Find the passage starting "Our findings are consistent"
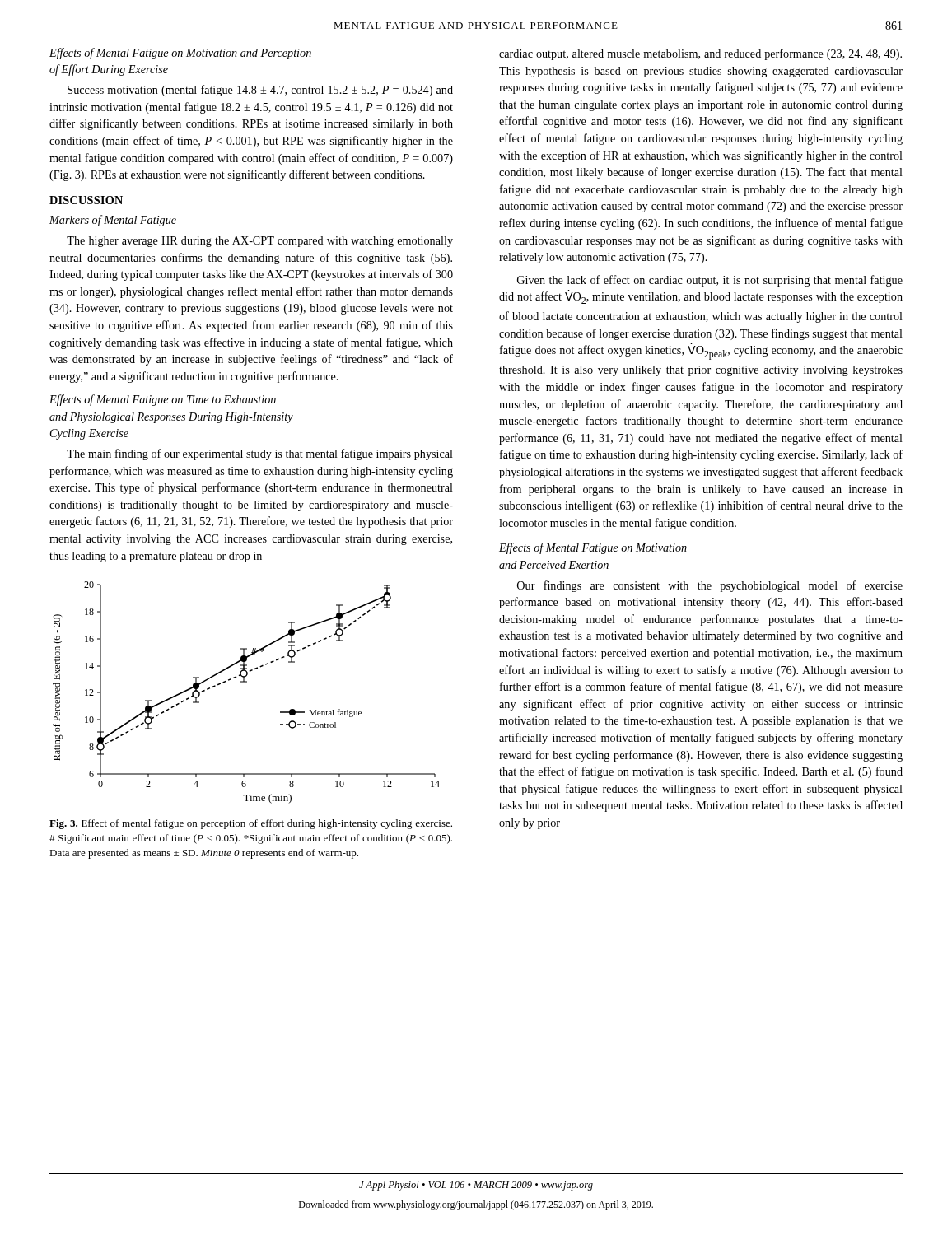Viewport: 952px width, 1235px height. [701, 704]
